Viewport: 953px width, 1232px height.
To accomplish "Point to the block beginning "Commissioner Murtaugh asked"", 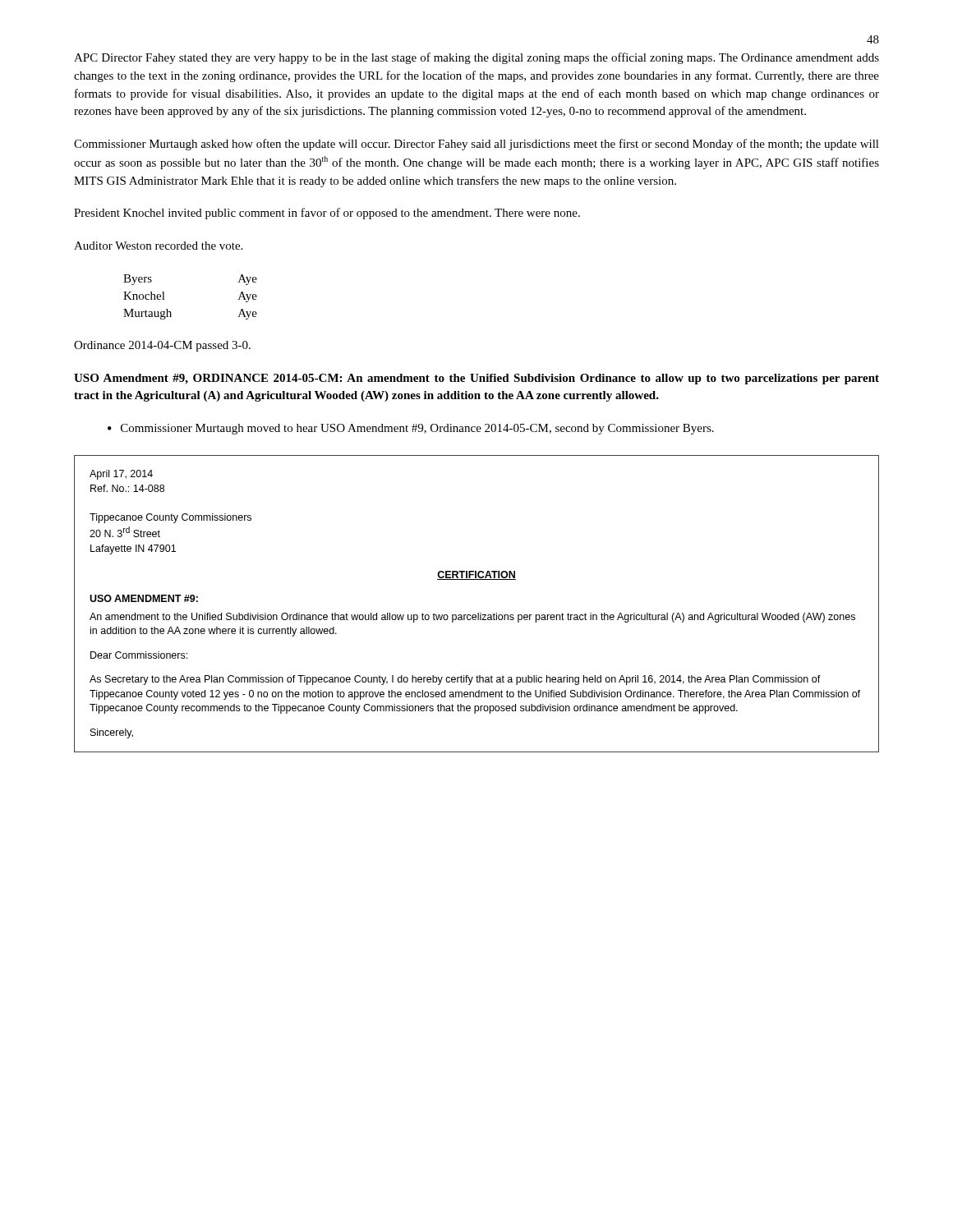I will tap(476, 162).
